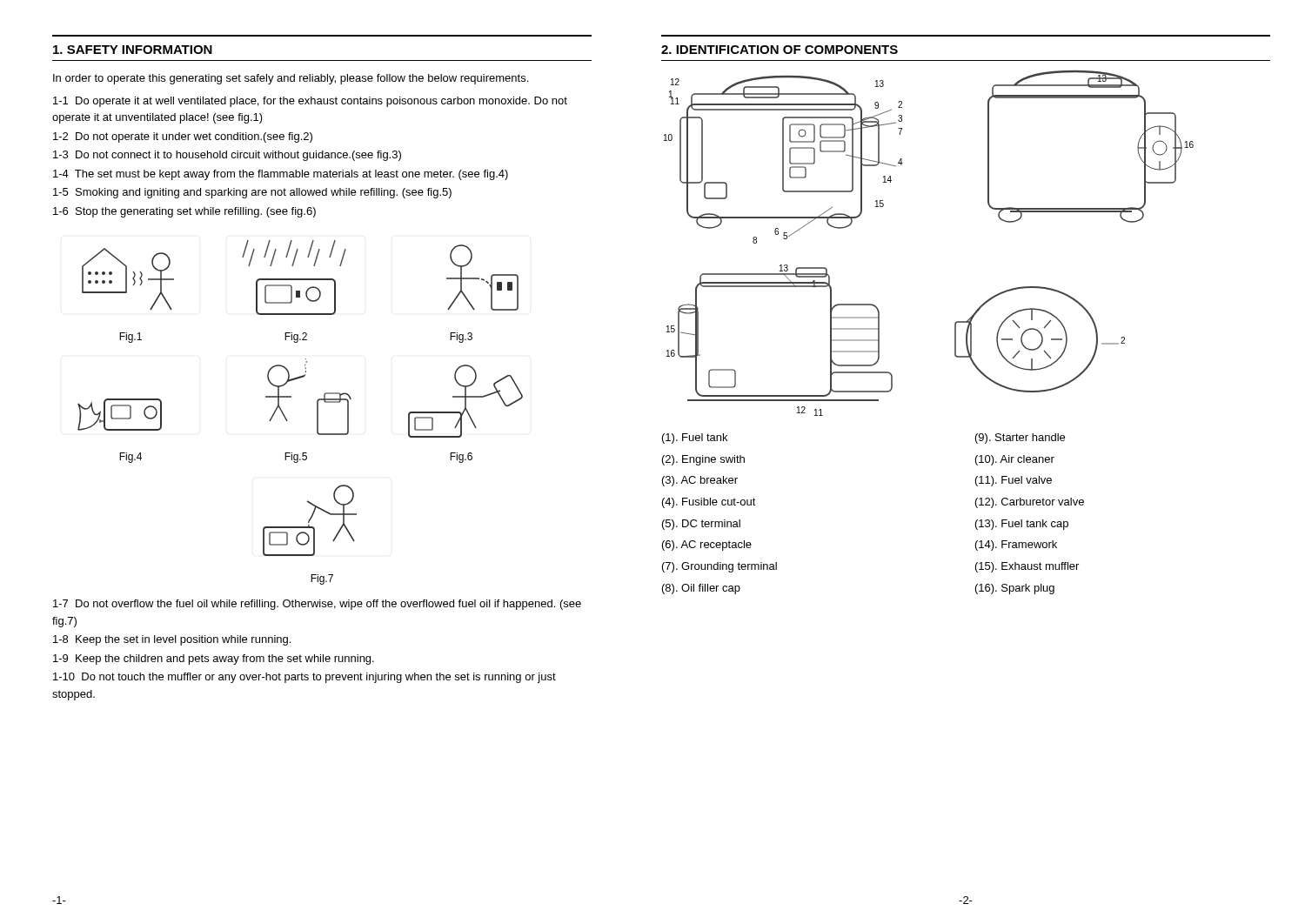This screenshot has height=924, width=1305.
Task: Click on the text block starting "1-2 Do not"
Action: click(183, 136)
